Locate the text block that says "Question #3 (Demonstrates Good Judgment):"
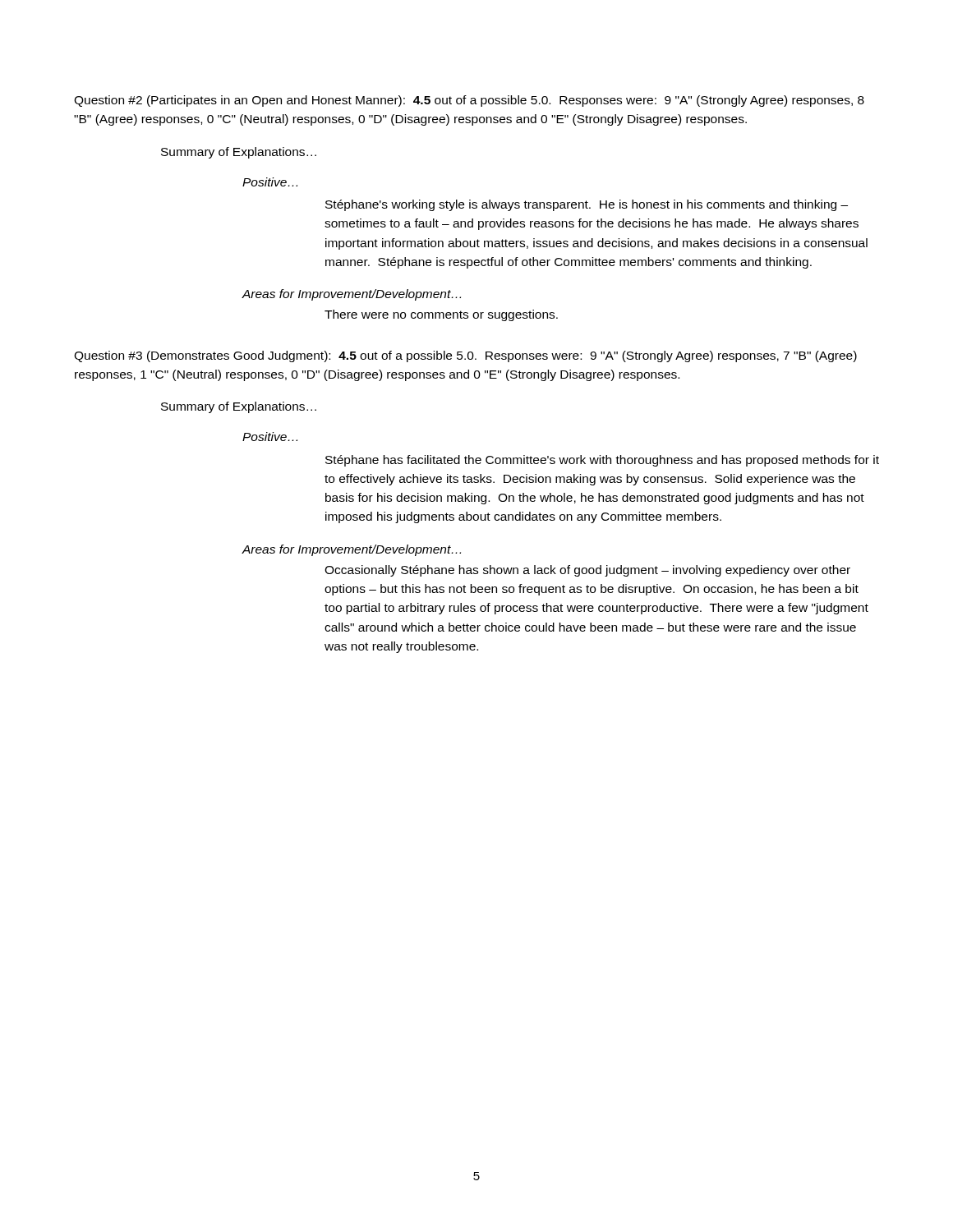 [x=476, y=364]
